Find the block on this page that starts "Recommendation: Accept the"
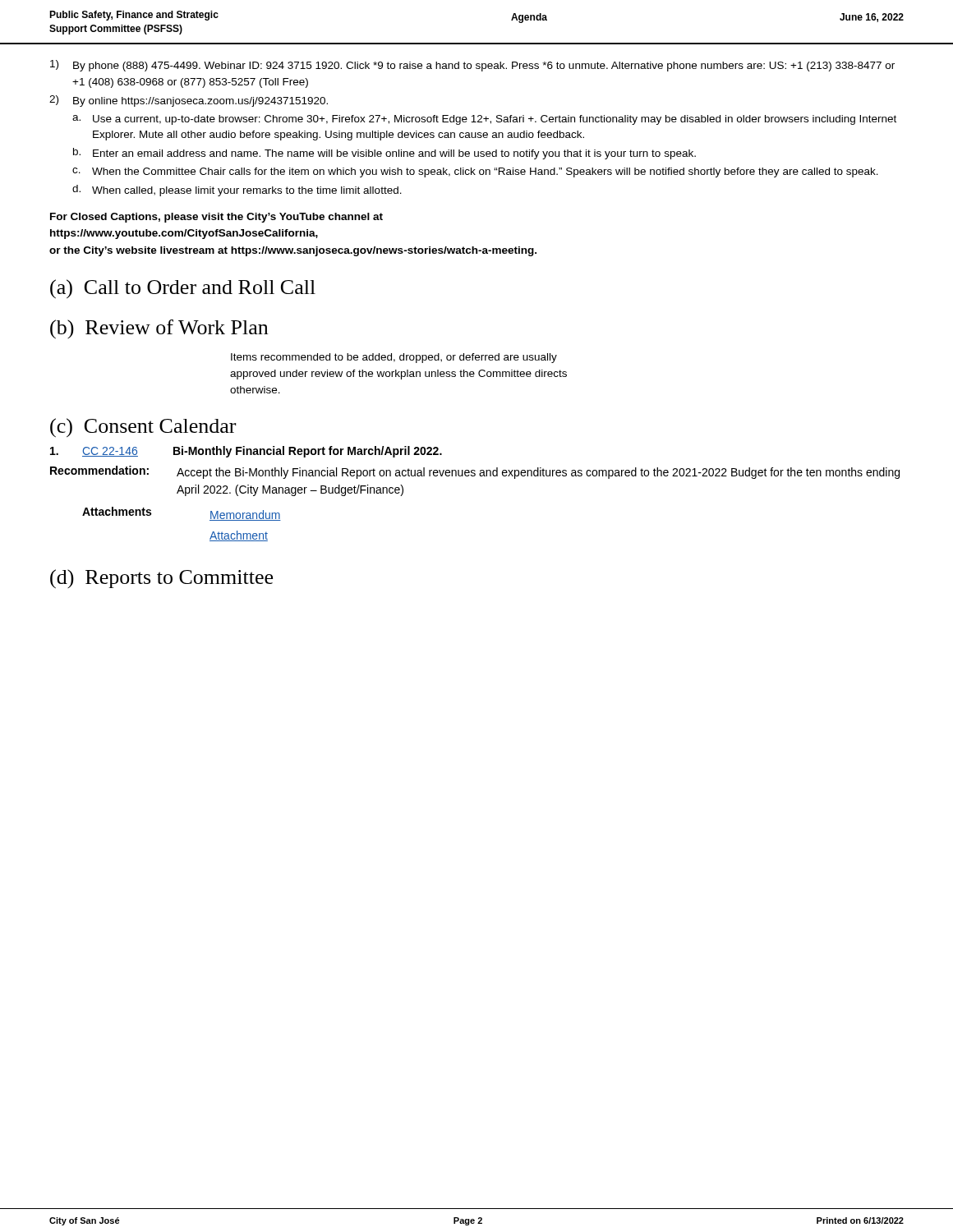Viewport: 953px width, 1232px height. pyautogui.click(x=476, y=481)
